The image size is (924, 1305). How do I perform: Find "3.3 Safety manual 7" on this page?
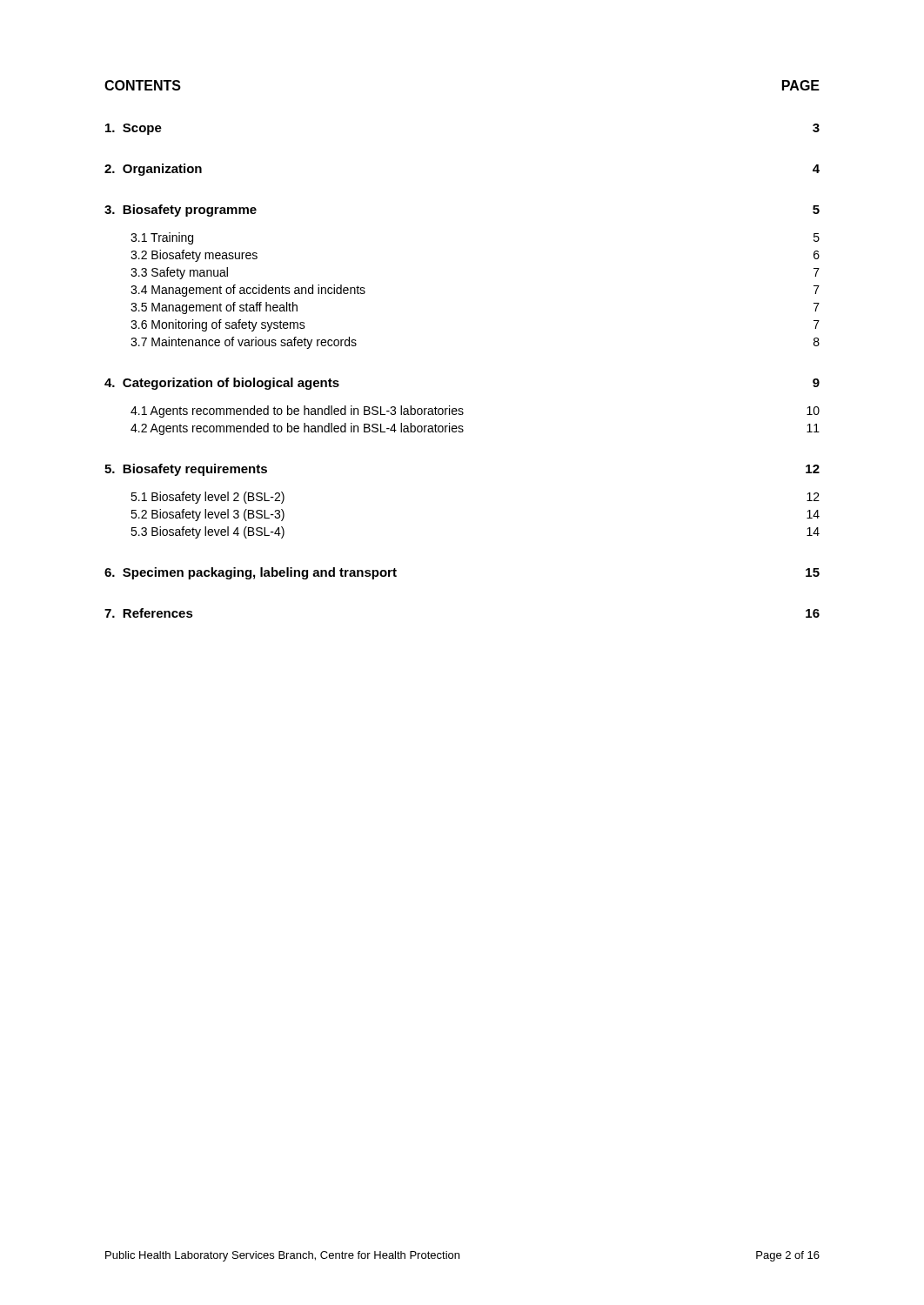[x=172, y=273]
